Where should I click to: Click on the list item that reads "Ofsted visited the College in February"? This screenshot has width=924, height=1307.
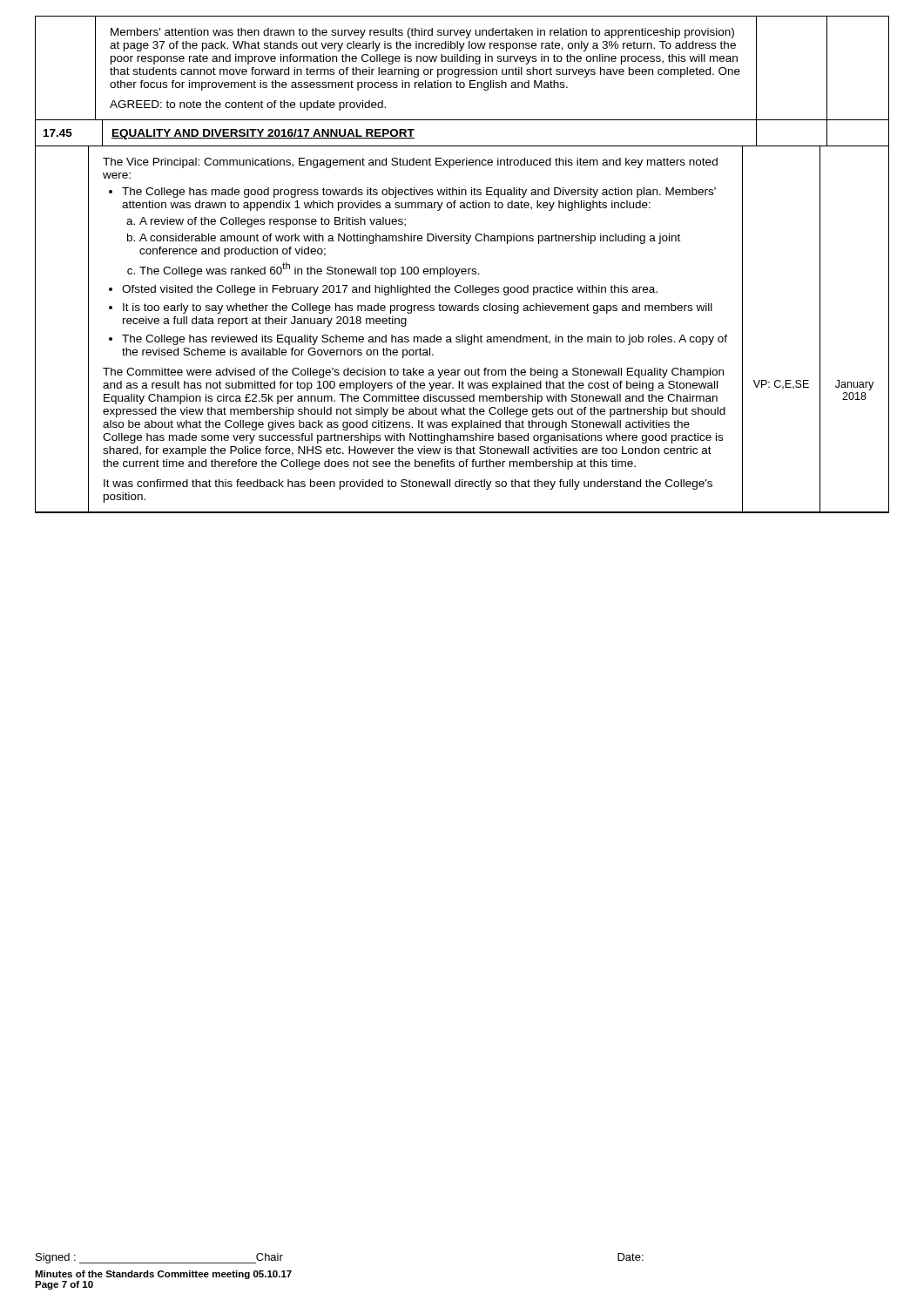pos(390,288)
